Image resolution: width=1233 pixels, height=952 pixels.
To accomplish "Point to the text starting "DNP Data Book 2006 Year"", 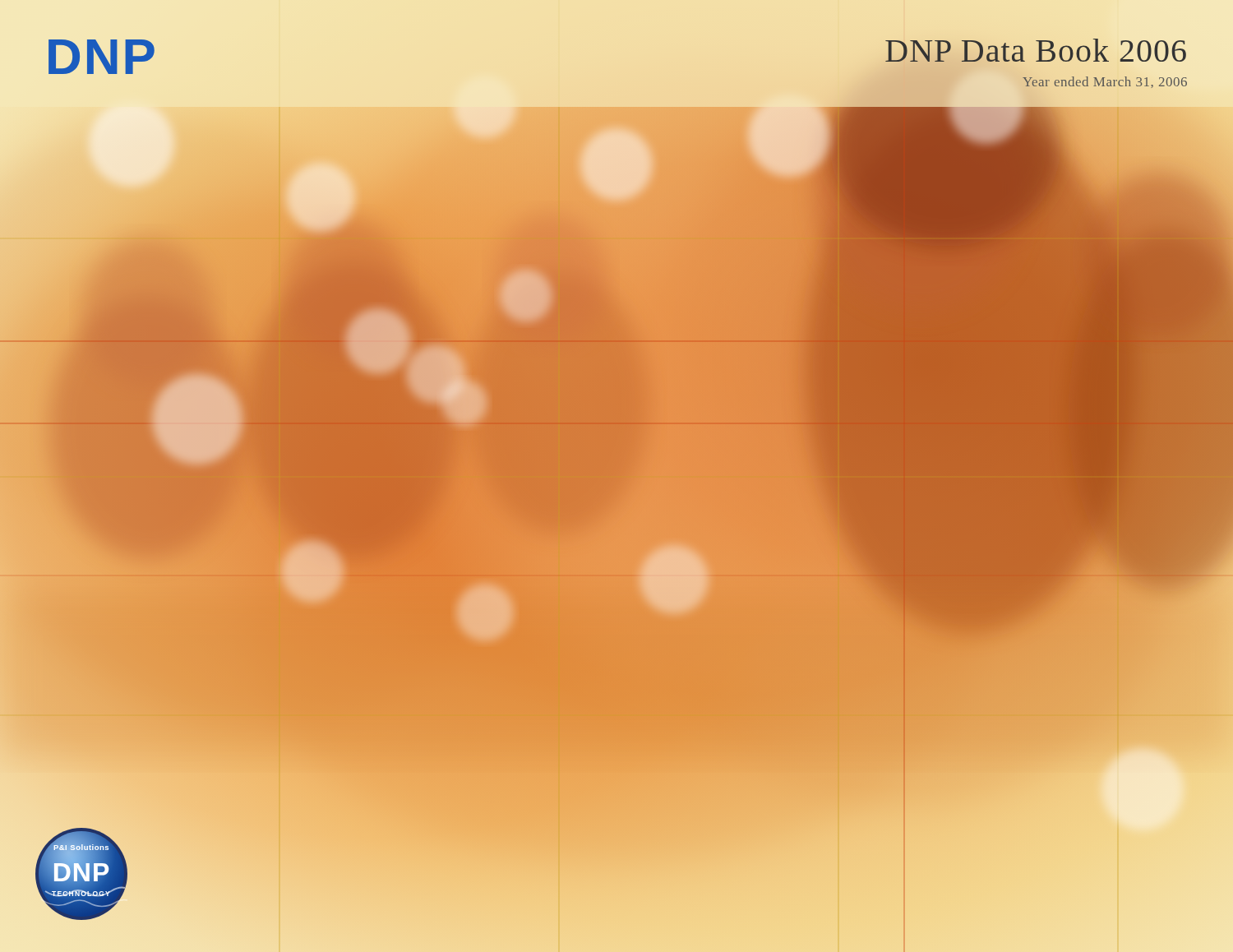I will pyautogui.click(x=1036, y=61).
